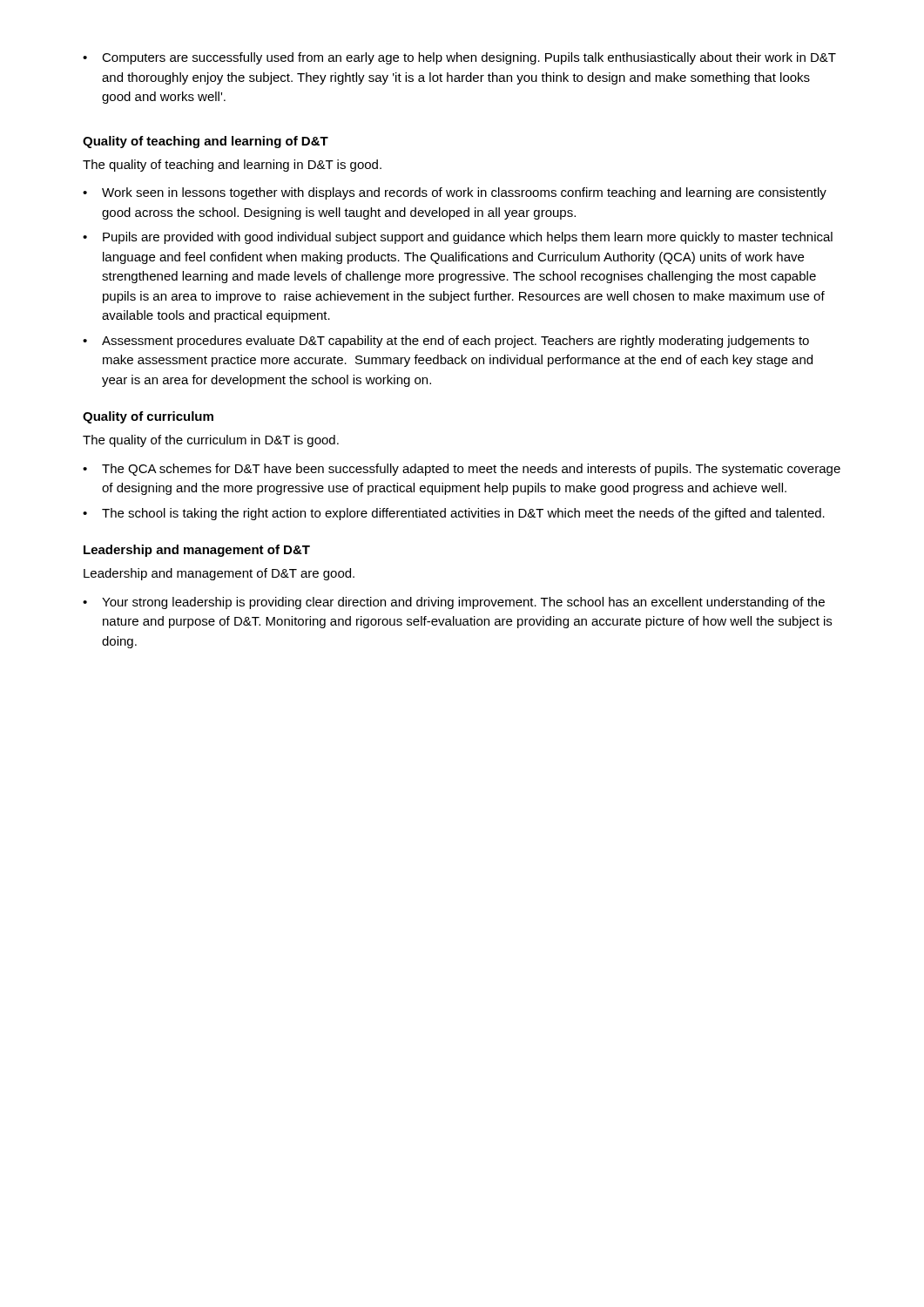Find the block on this page that starts "• Your strong leadership is"
The width and height of the screenshot is (924, 1307).
[x=462, y=621]
